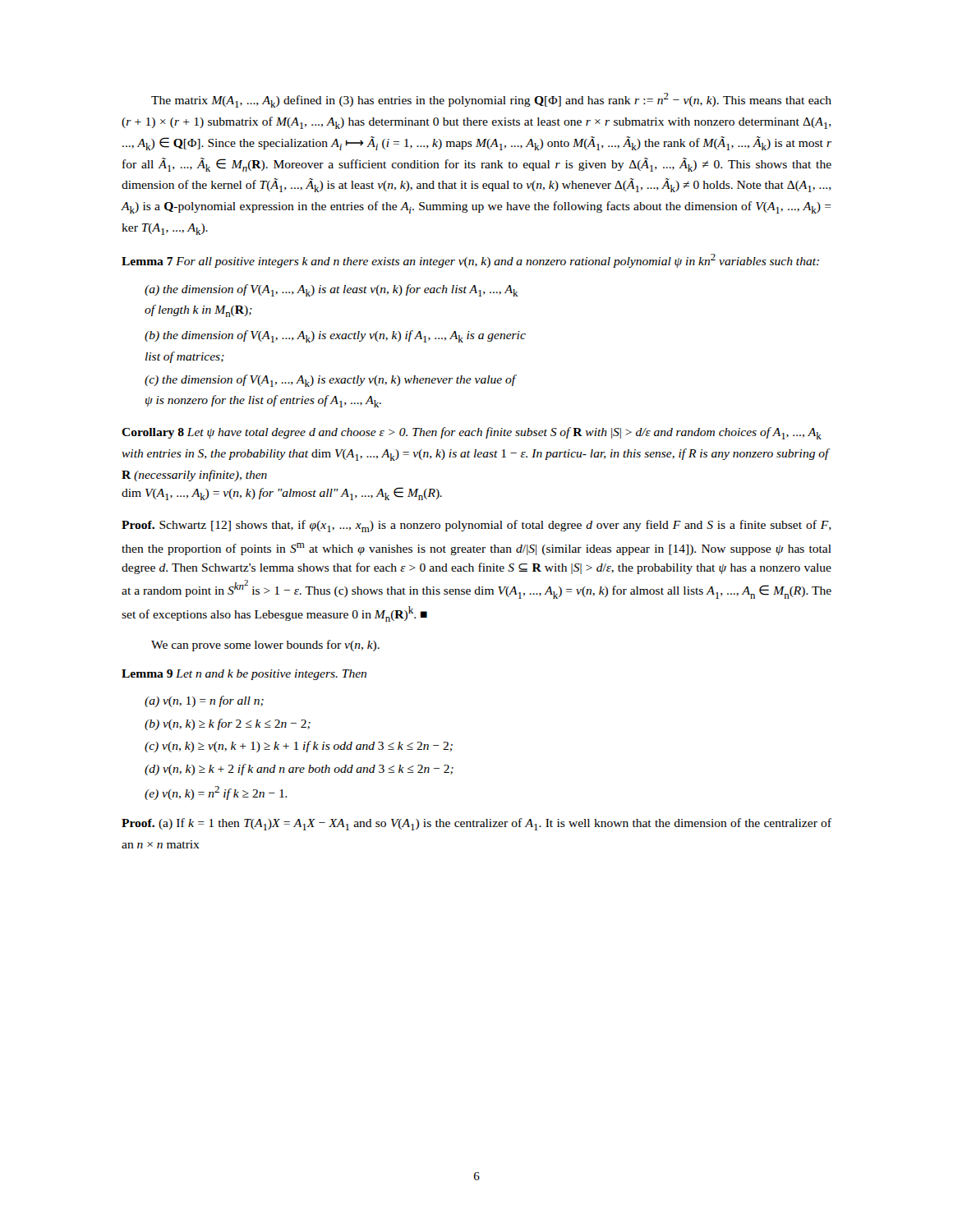Locate the block starting "(d) ν(n, k)"
This screenshot has height=1232, width=953.
[x=299, y=768]
